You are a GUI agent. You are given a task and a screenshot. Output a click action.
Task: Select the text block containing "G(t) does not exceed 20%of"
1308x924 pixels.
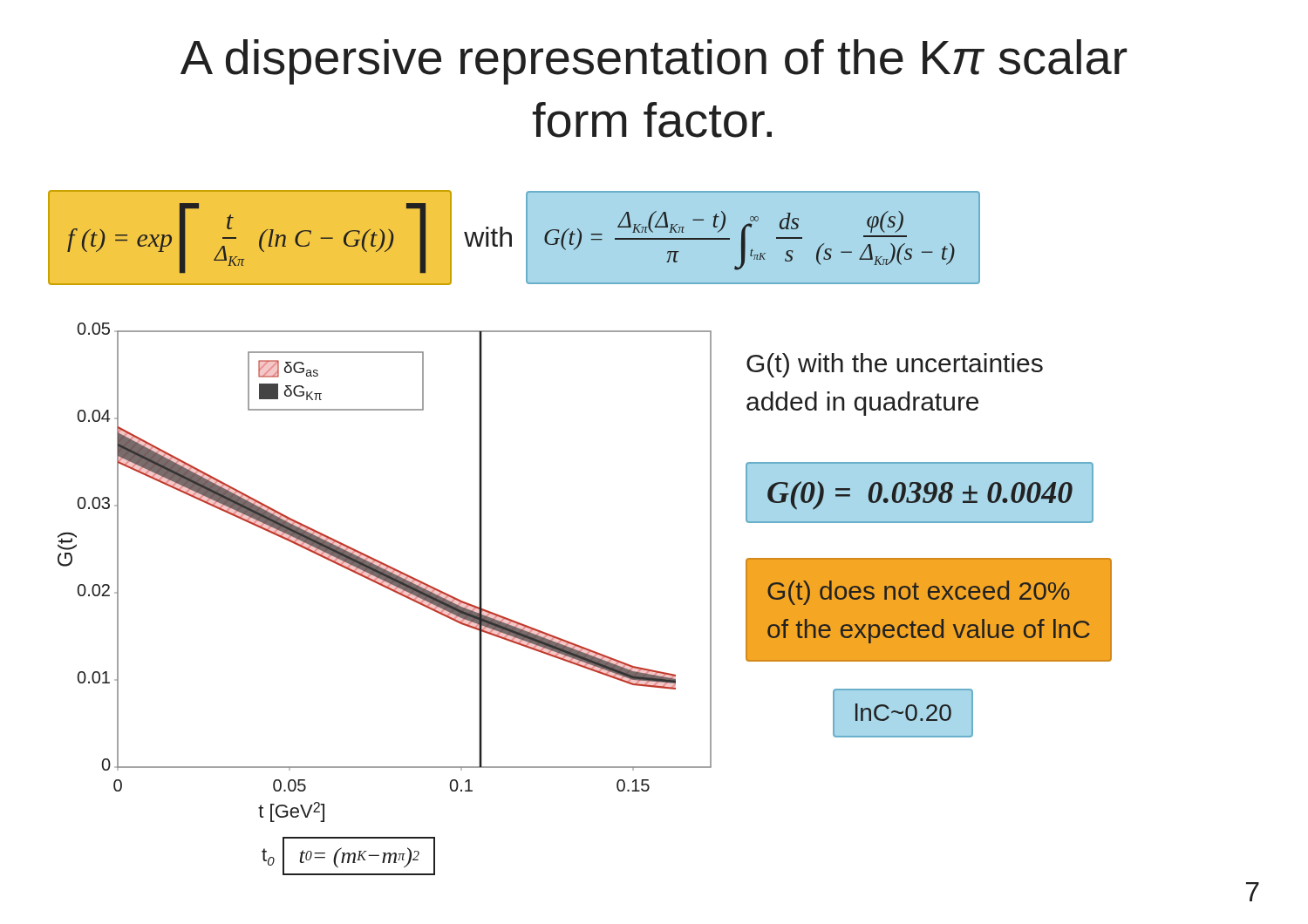point(929,610)
